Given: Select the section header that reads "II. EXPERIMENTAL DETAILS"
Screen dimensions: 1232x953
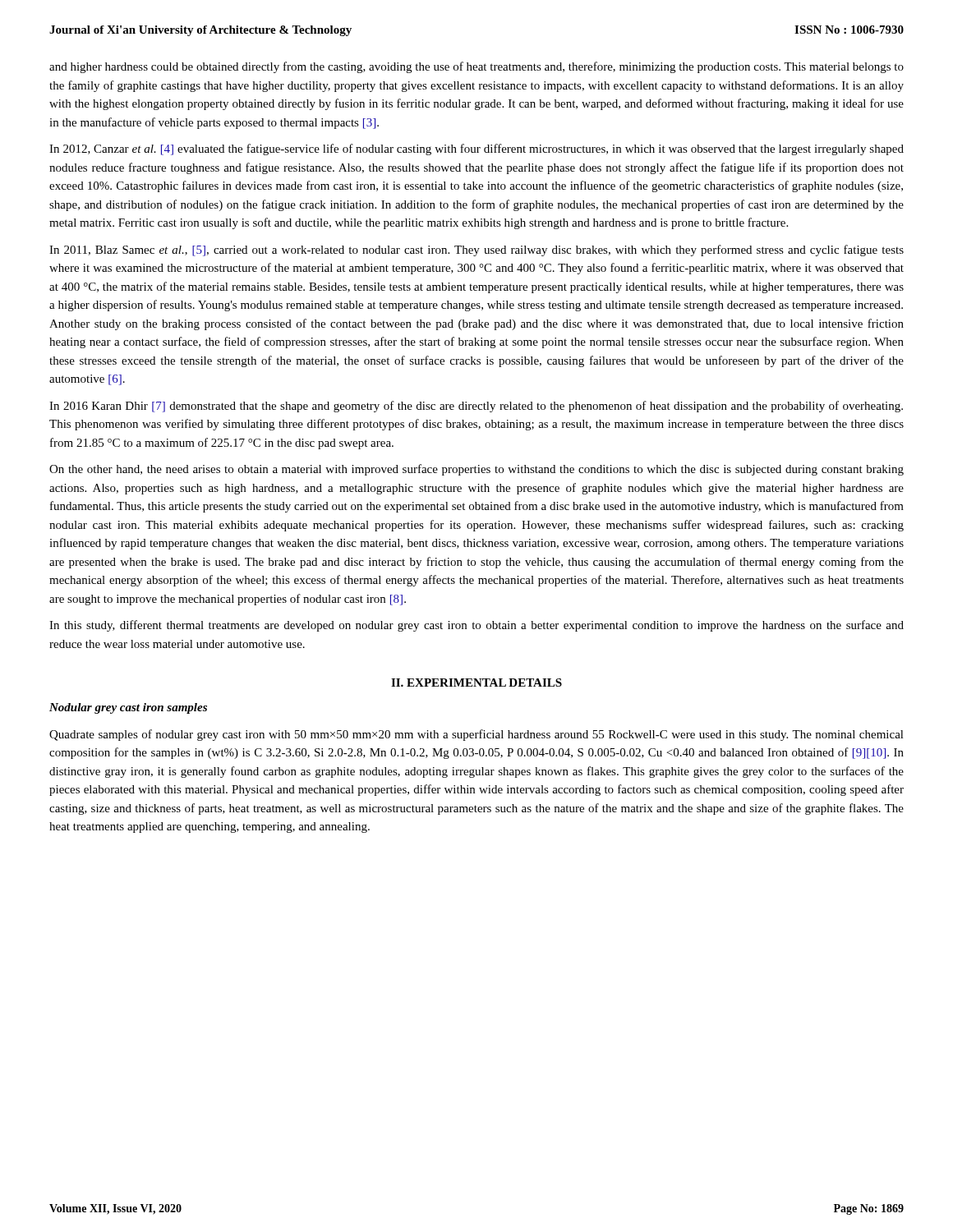Looking at the screenshot, I should [x=476, y=683].
